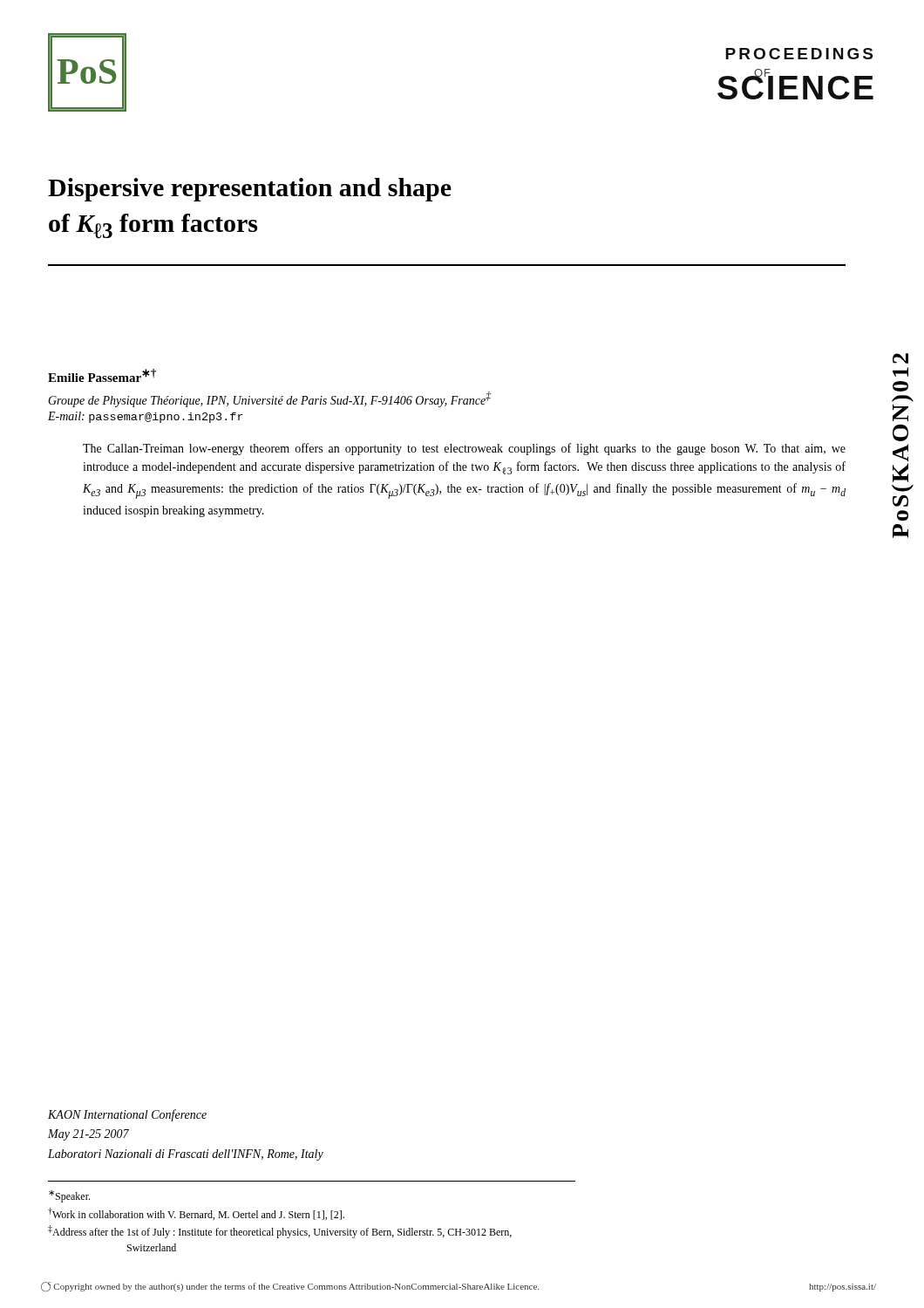Select the title containing "Dispersive representation and"

click(x=250, y=190)
